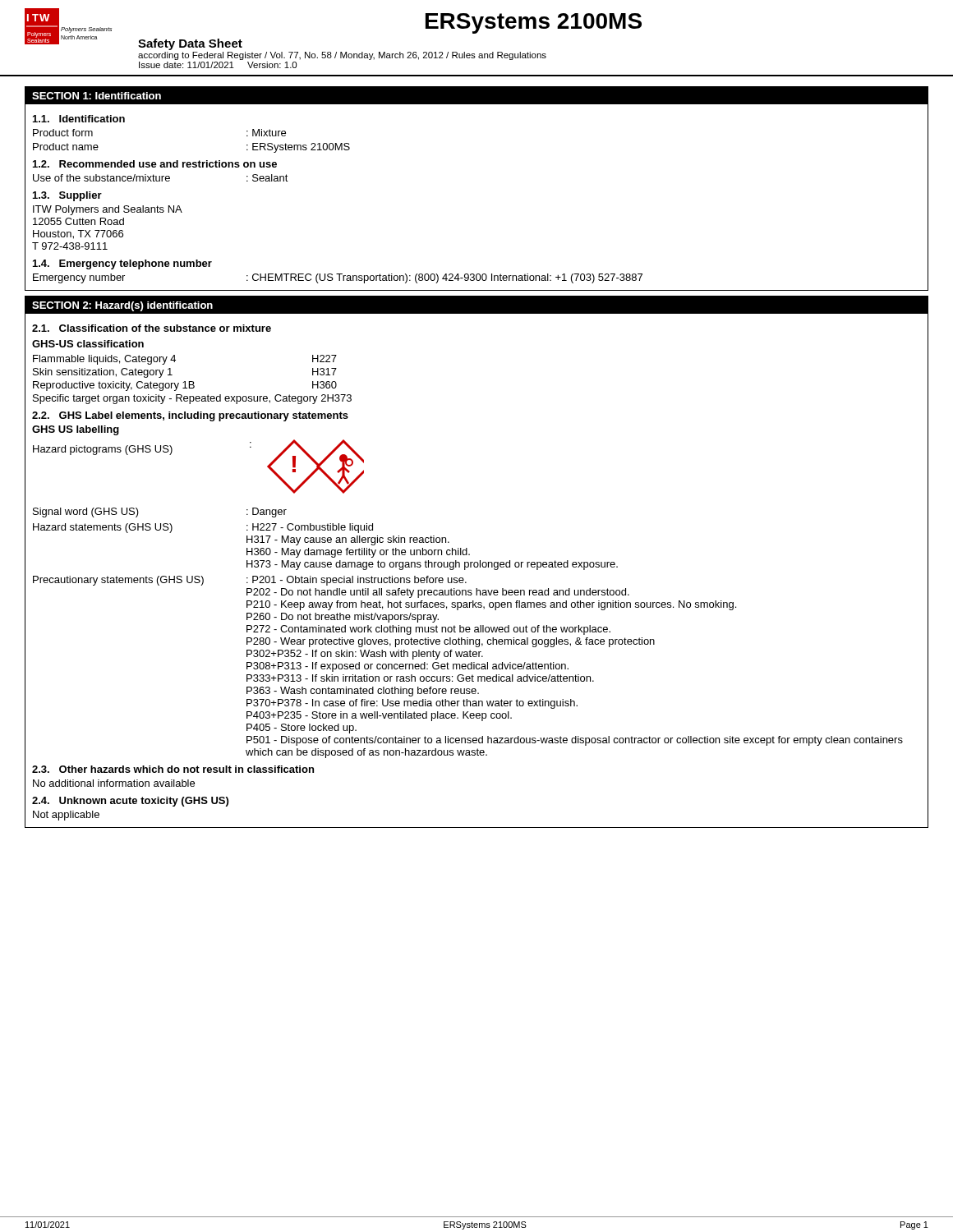This screenshot has height=1232, width=953.
Task: Click on the text starting "Hazard statements (GHS US) :"
Action: pos(476,545)
